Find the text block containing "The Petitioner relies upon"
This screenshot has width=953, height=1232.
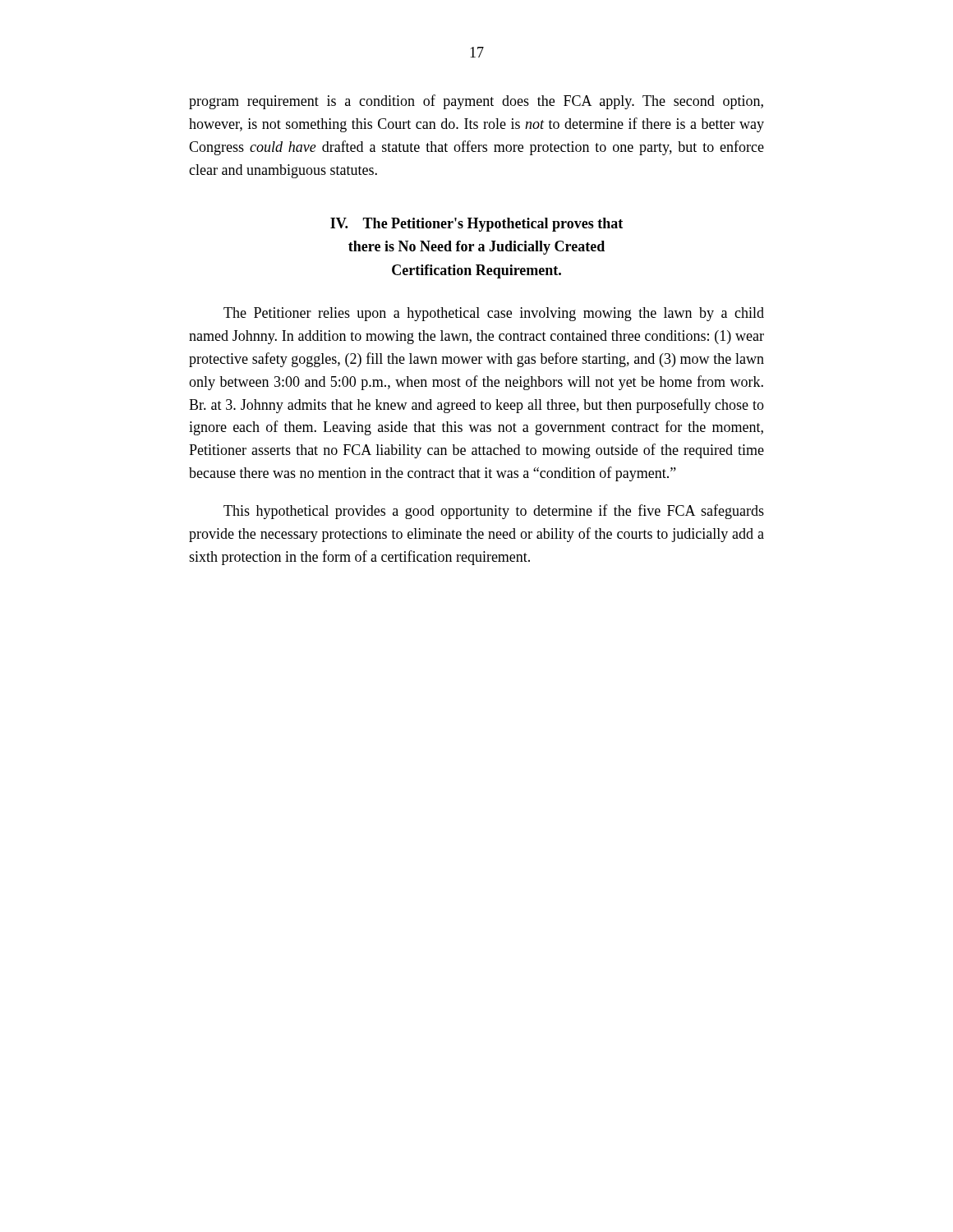pos(476,393)
